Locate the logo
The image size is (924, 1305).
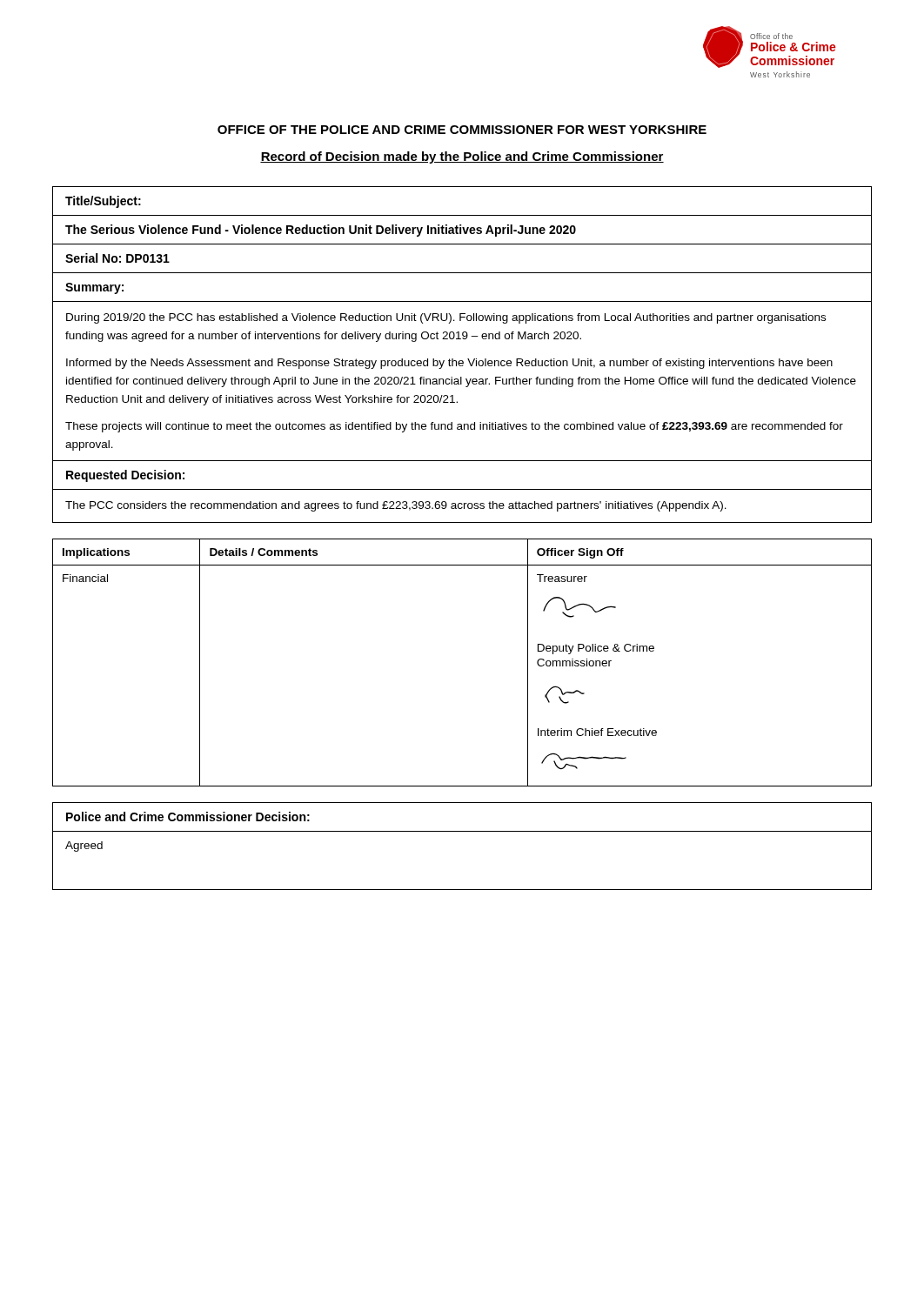coord(791,57)
